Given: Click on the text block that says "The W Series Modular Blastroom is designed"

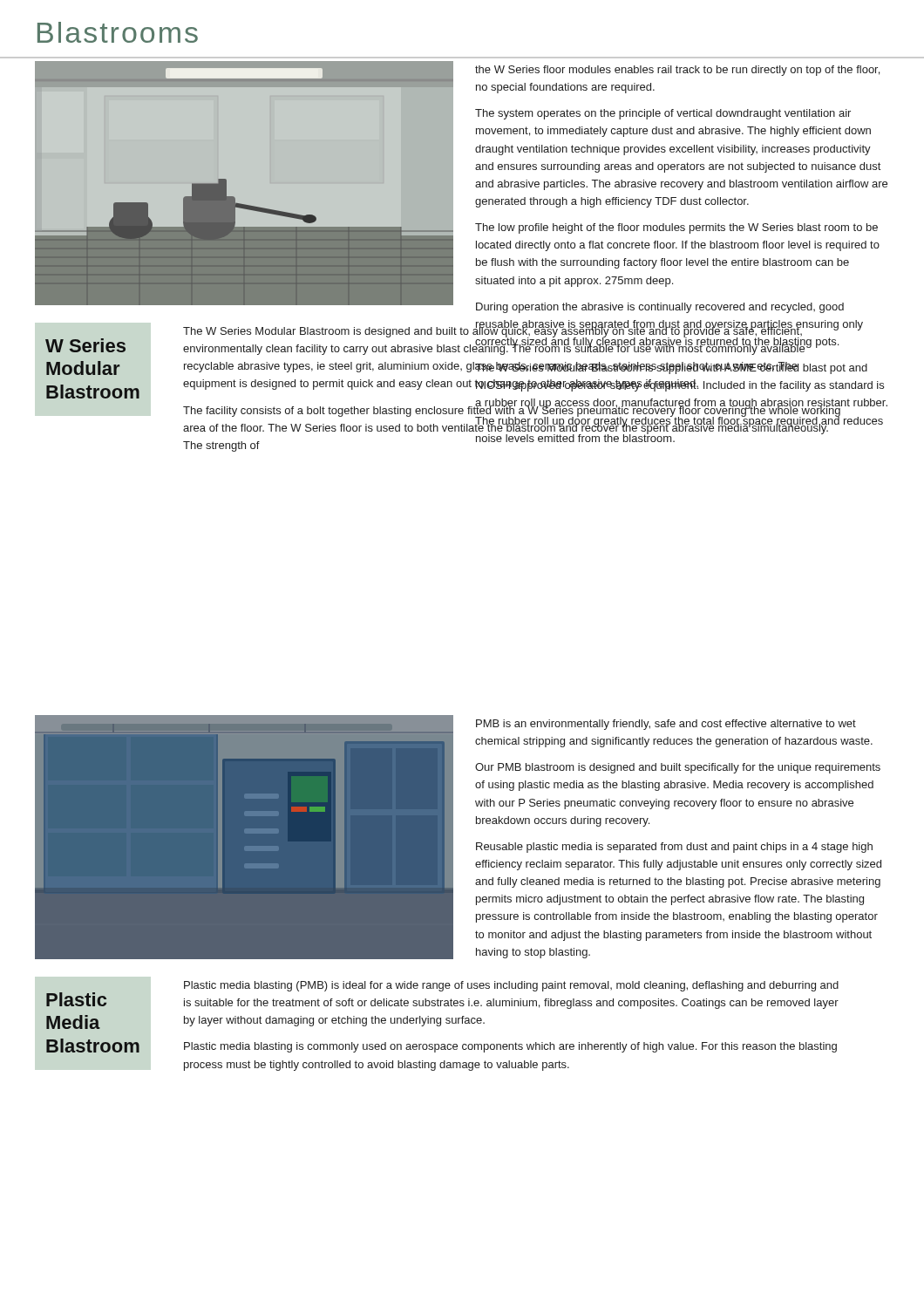Looking at the screenshot, I should pyautogui.click(x=514, y=388).
